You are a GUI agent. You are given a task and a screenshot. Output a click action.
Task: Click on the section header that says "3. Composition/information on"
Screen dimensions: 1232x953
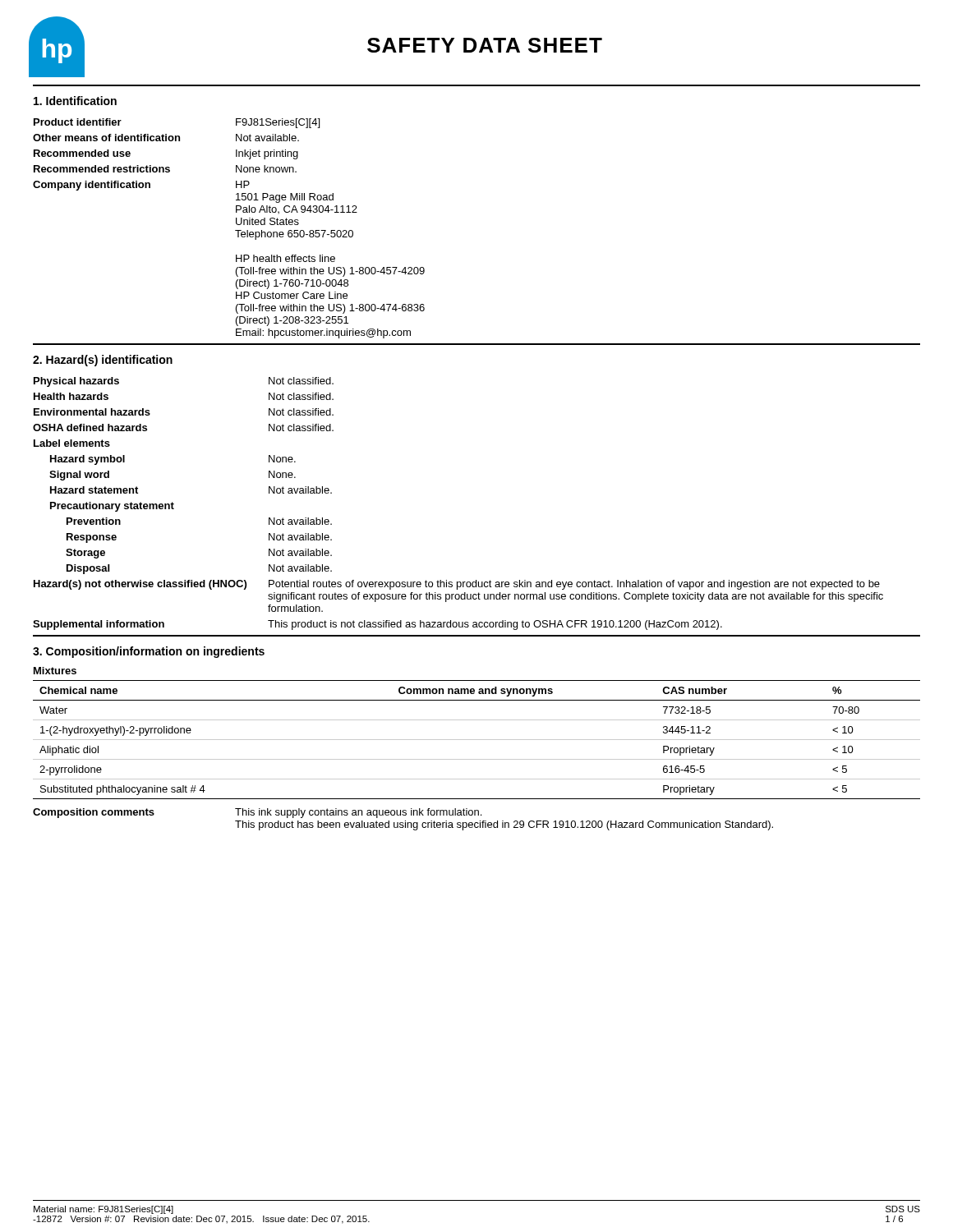[x=149, y=651]
